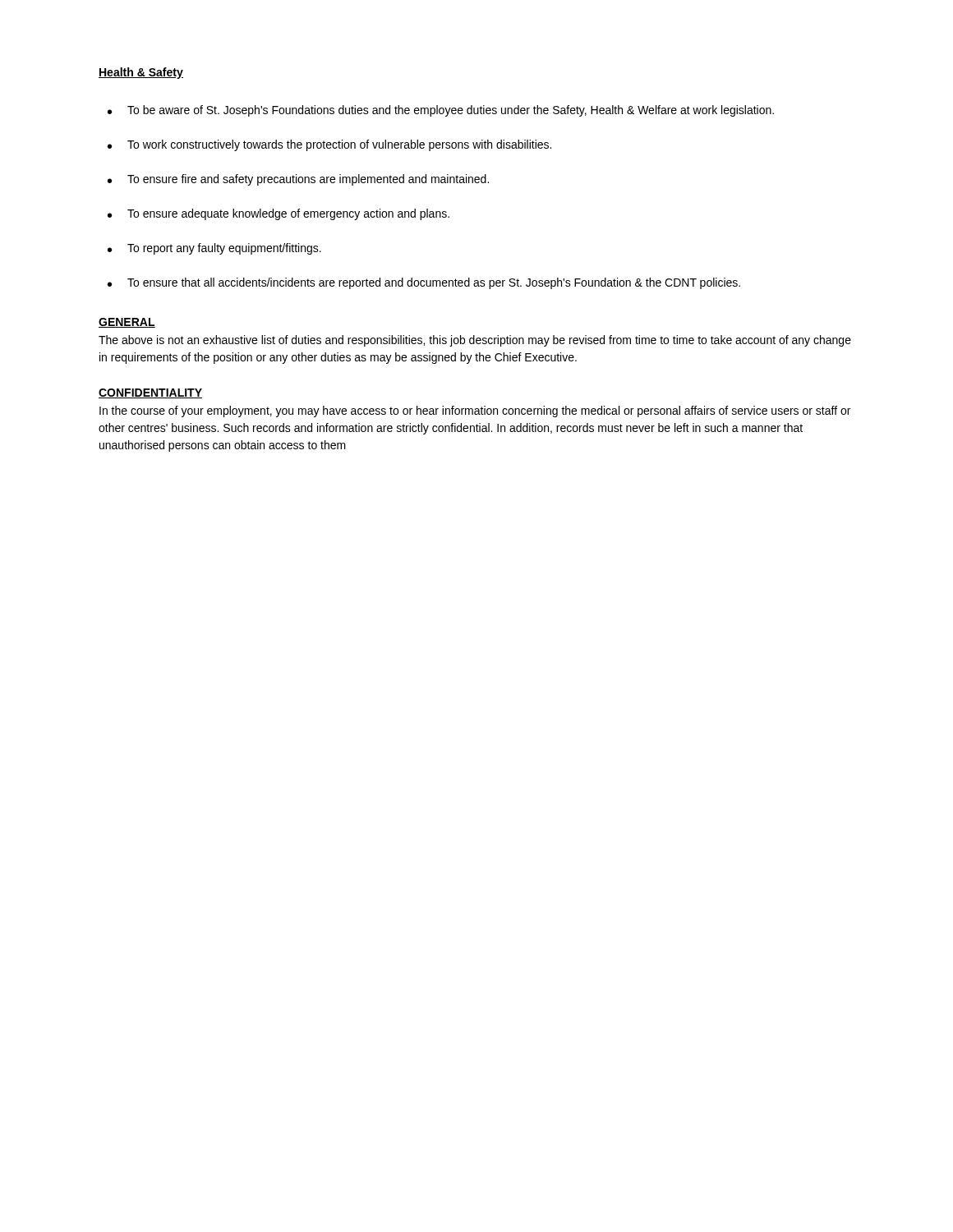Locate the block of text that opens with "In the course of your employment,"

(x=476, y=428)
